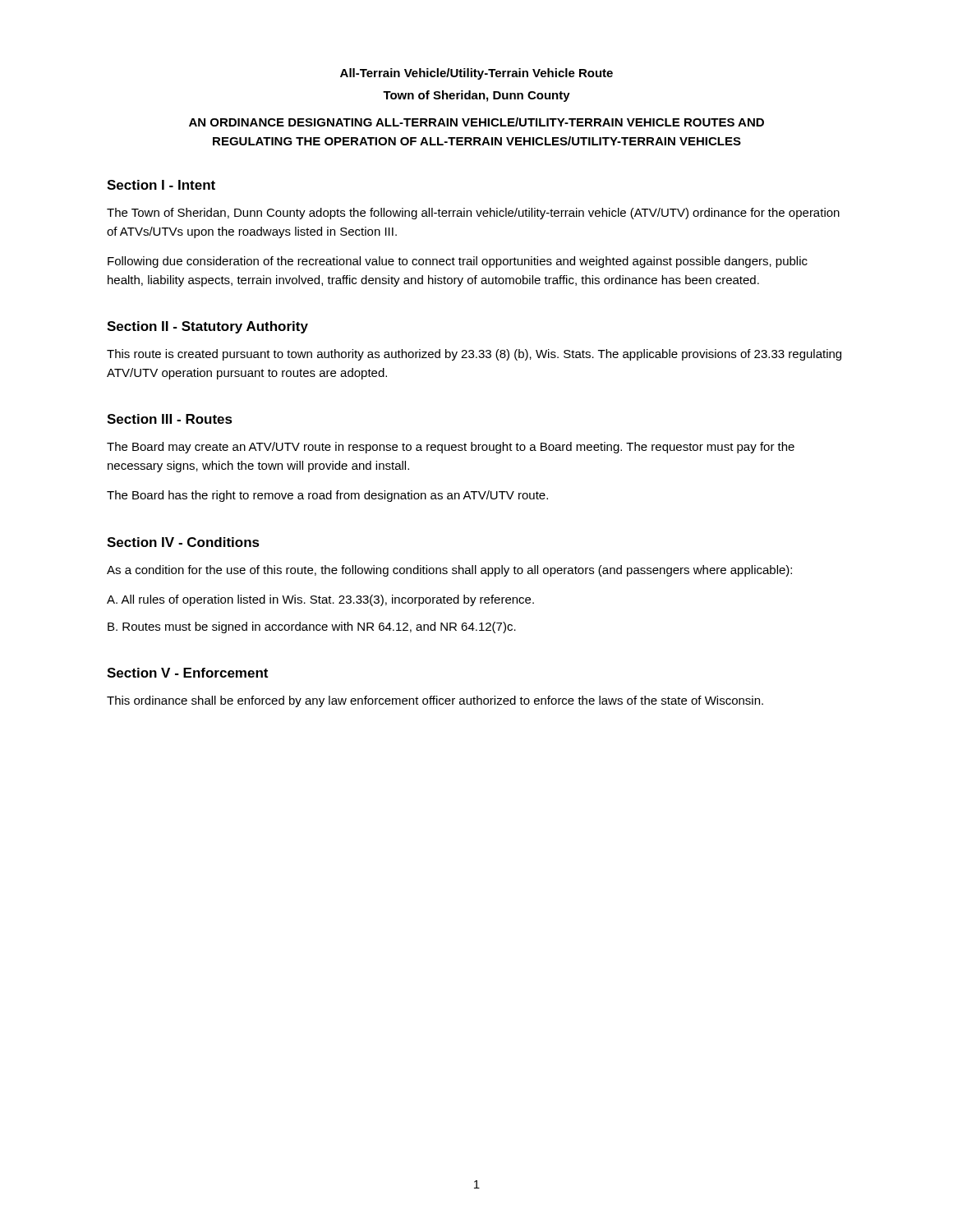Viewport: 953px width, 1232px height.
Task: Find the block on this page that starts "The Board may create"
Action: pos(451,456)
